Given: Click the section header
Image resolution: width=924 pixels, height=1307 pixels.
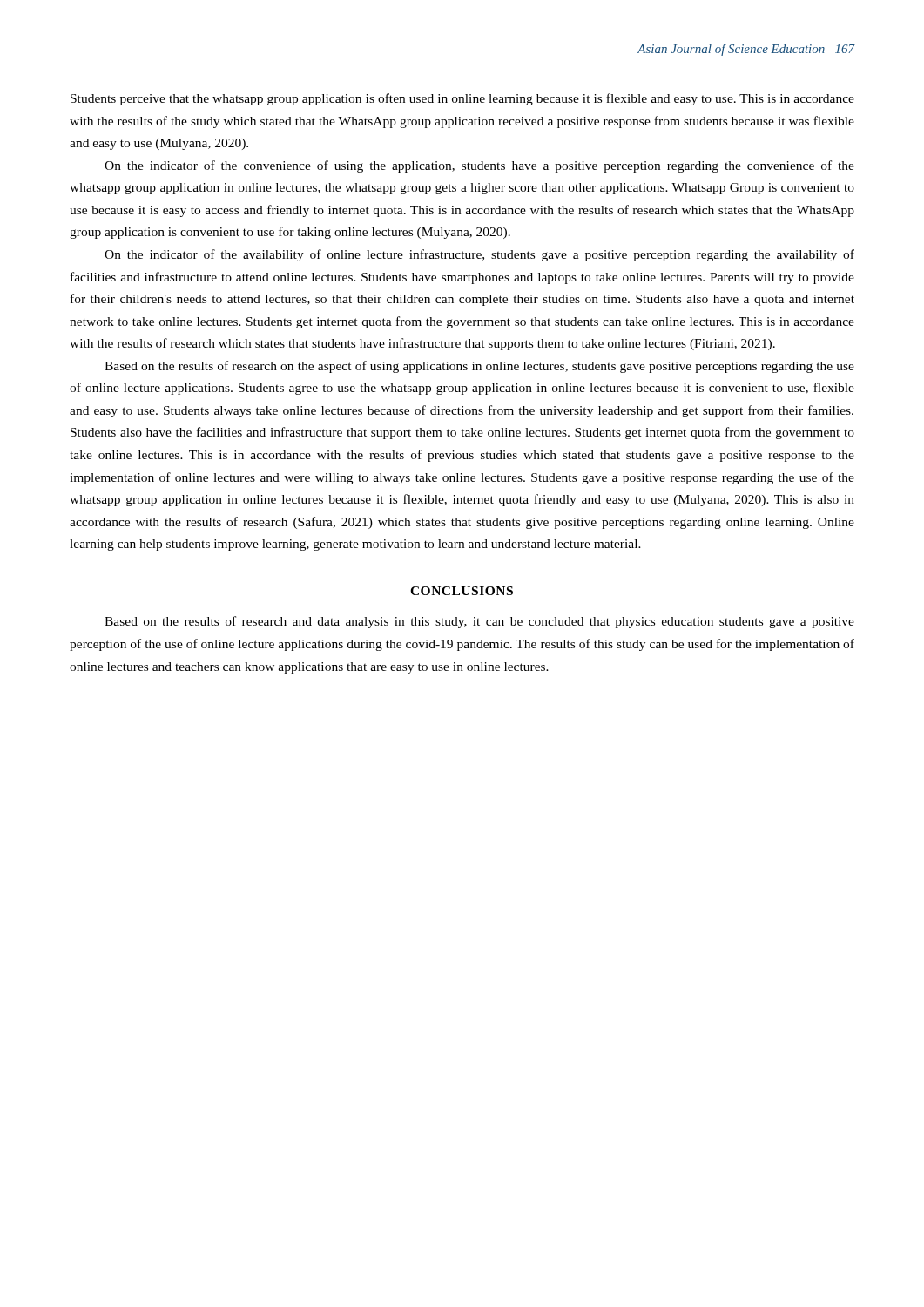Looking at the screenshot, I should coord(462,590).
